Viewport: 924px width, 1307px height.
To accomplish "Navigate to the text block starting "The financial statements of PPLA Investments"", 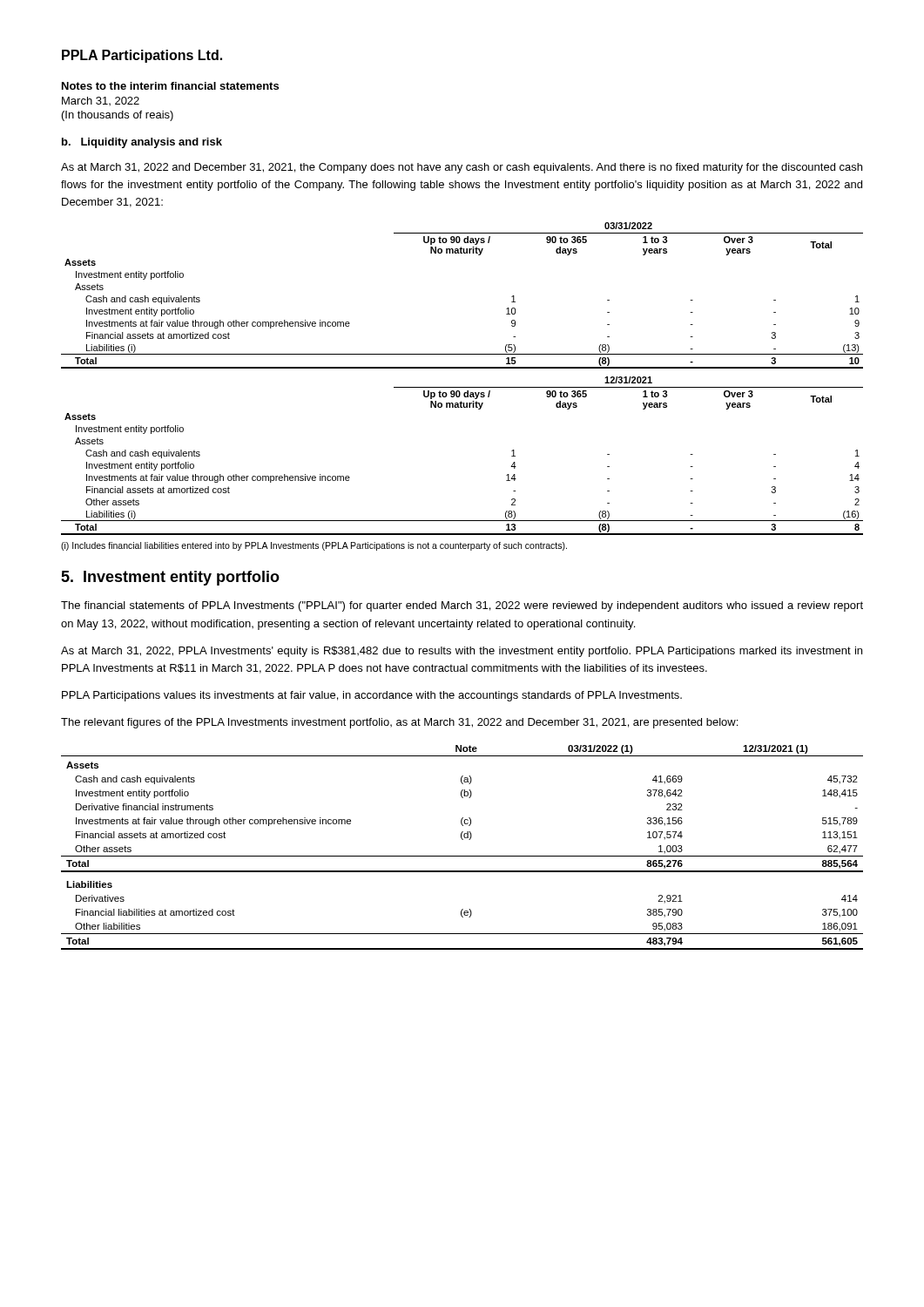I will pos(462,614).
